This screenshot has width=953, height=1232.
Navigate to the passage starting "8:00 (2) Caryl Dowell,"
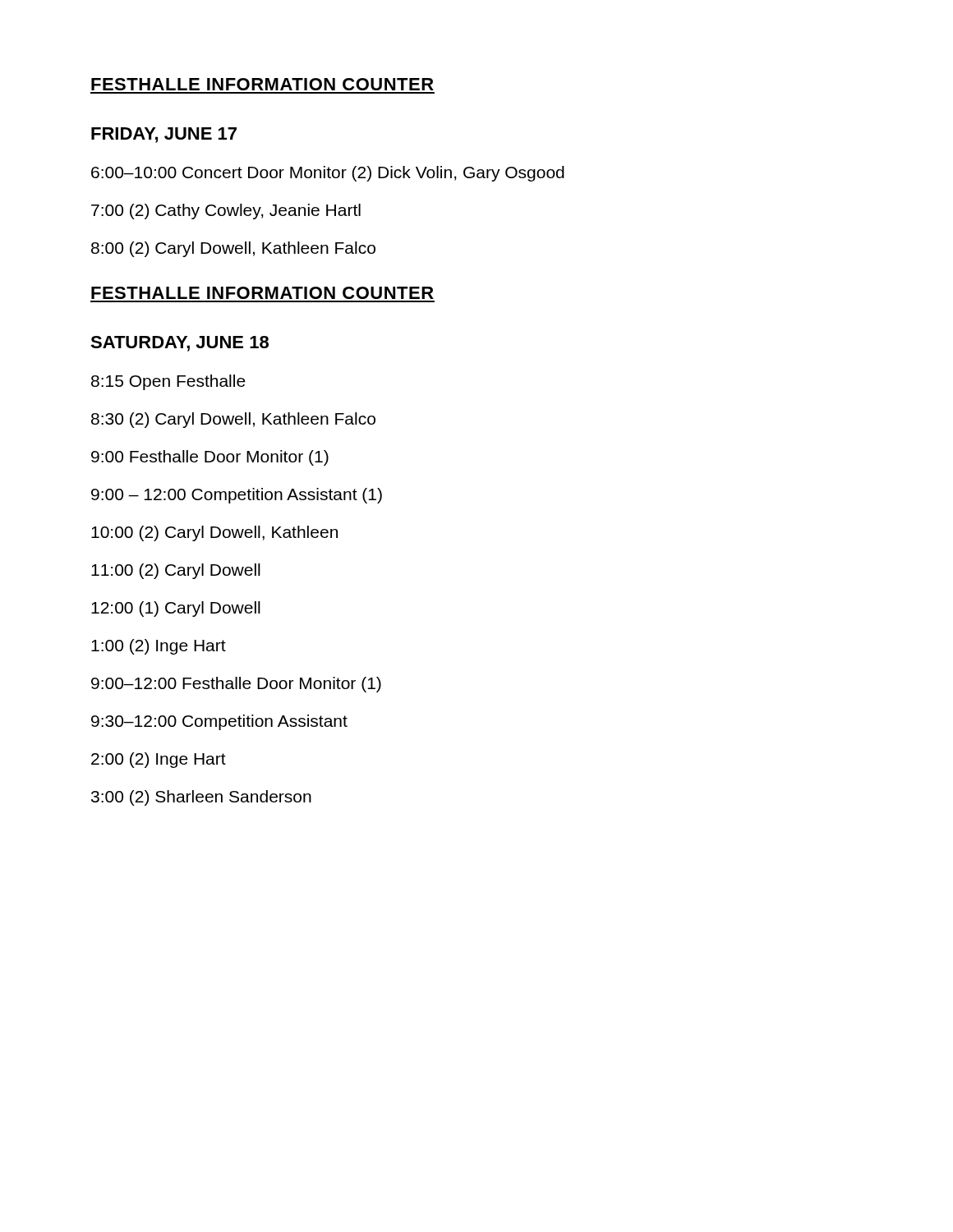tap(233, 248)
